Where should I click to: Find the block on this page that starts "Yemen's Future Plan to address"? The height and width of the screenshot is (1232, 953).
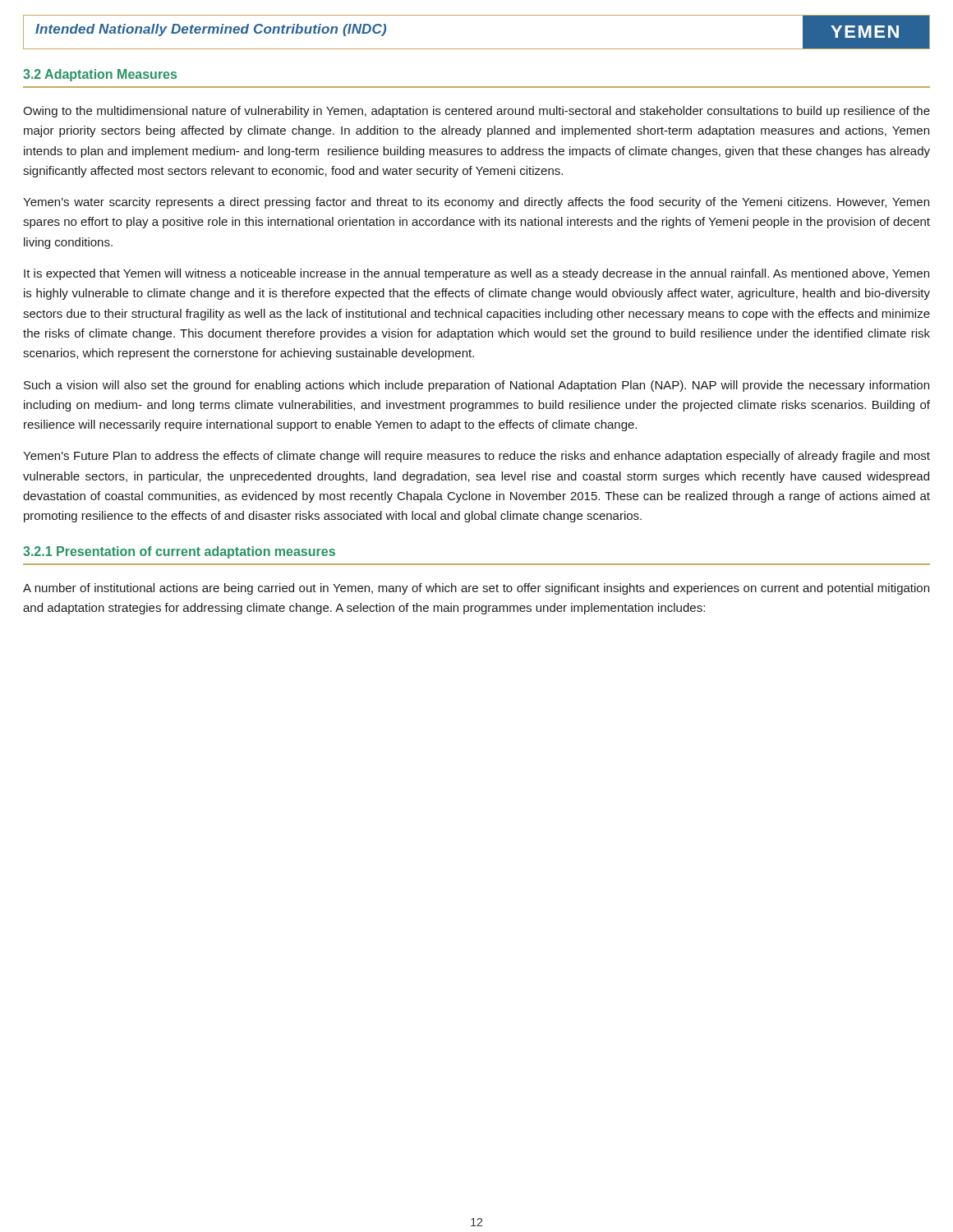tap(476, 486)
